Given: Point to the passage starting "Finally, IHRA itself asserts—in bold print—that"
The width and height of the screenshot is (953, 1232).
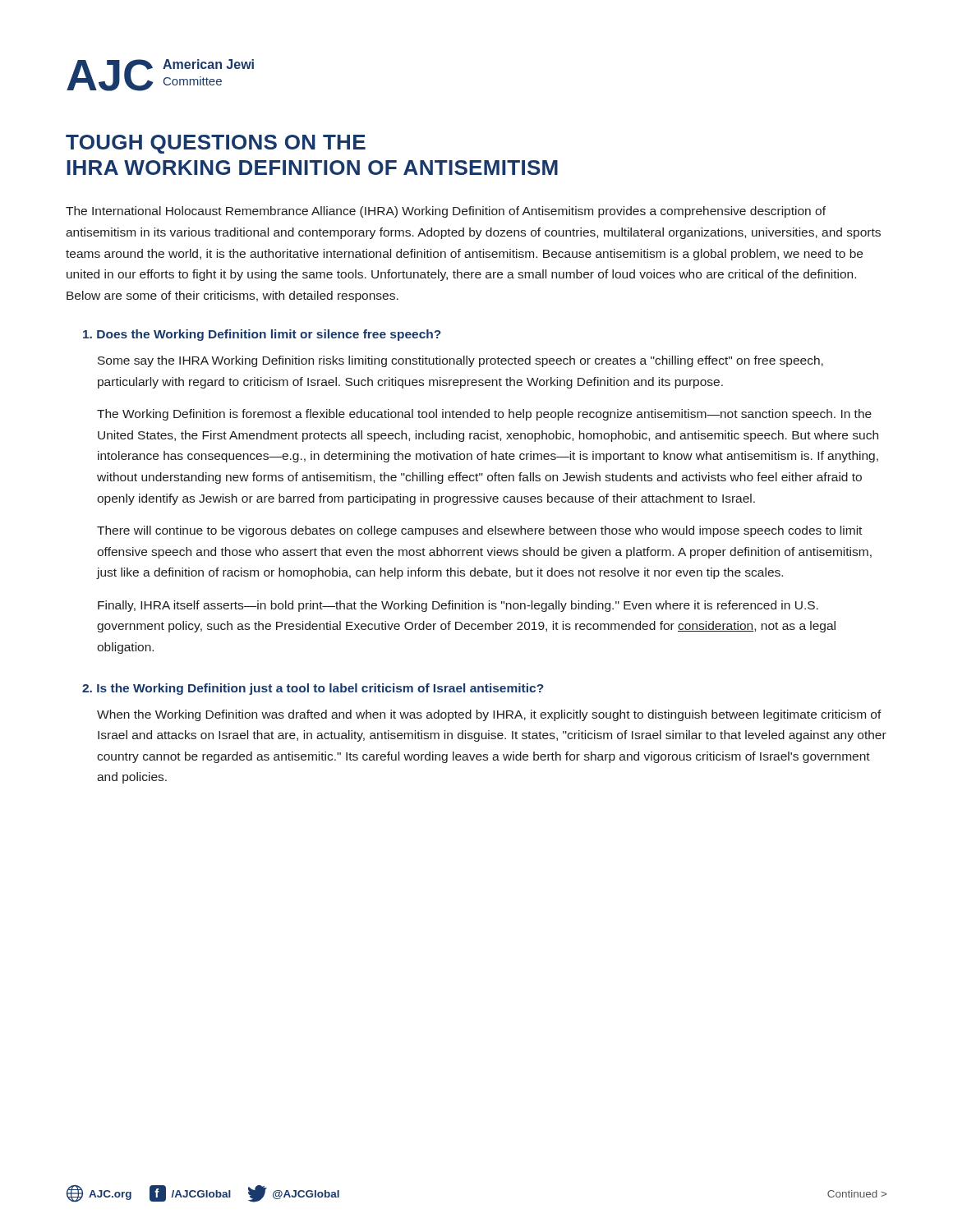Looking at the screenshot, I should click(x=467, y=626).
